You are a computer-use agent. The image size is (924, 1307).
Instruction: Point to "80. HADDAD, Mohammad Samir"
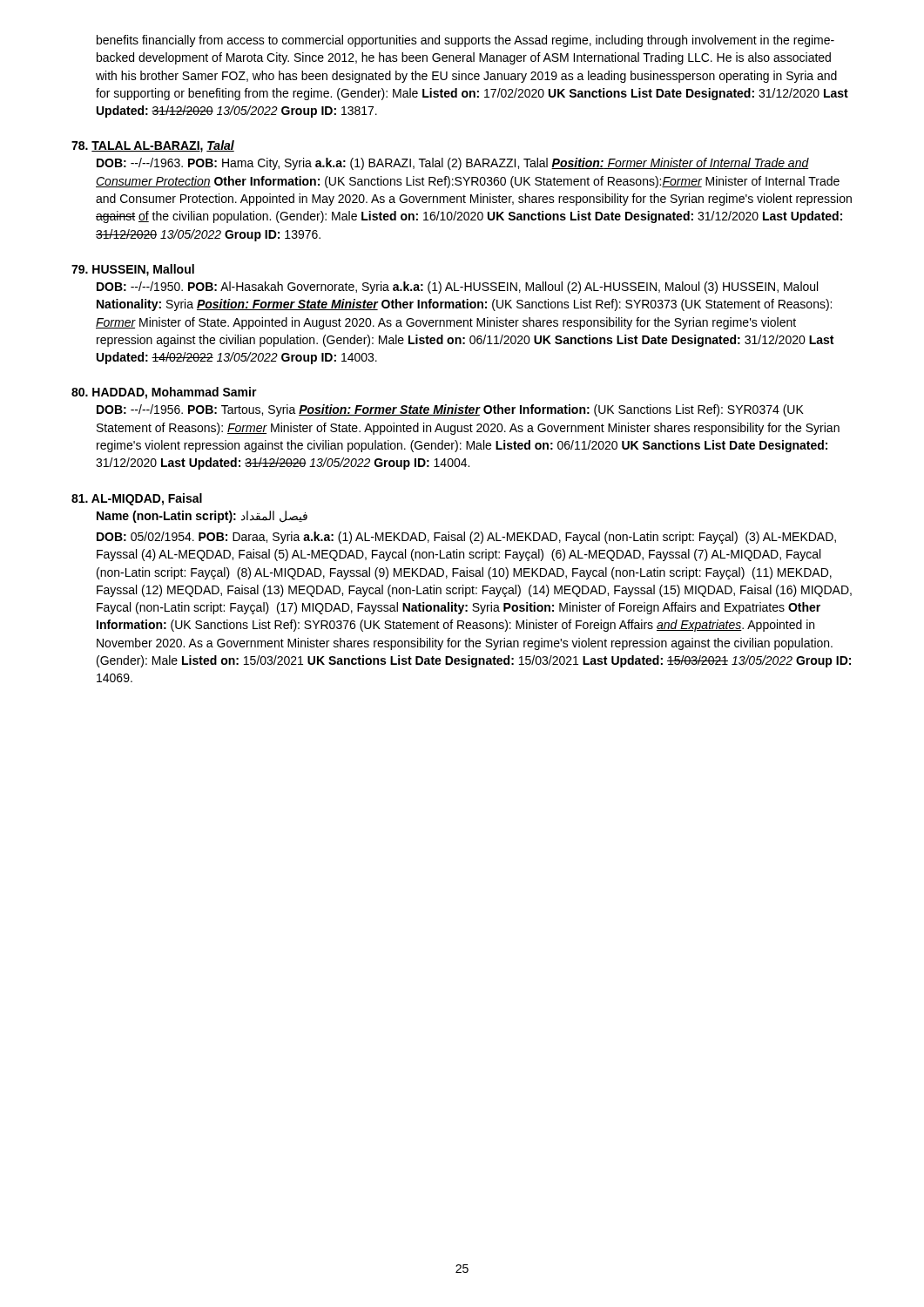(164, 392)
